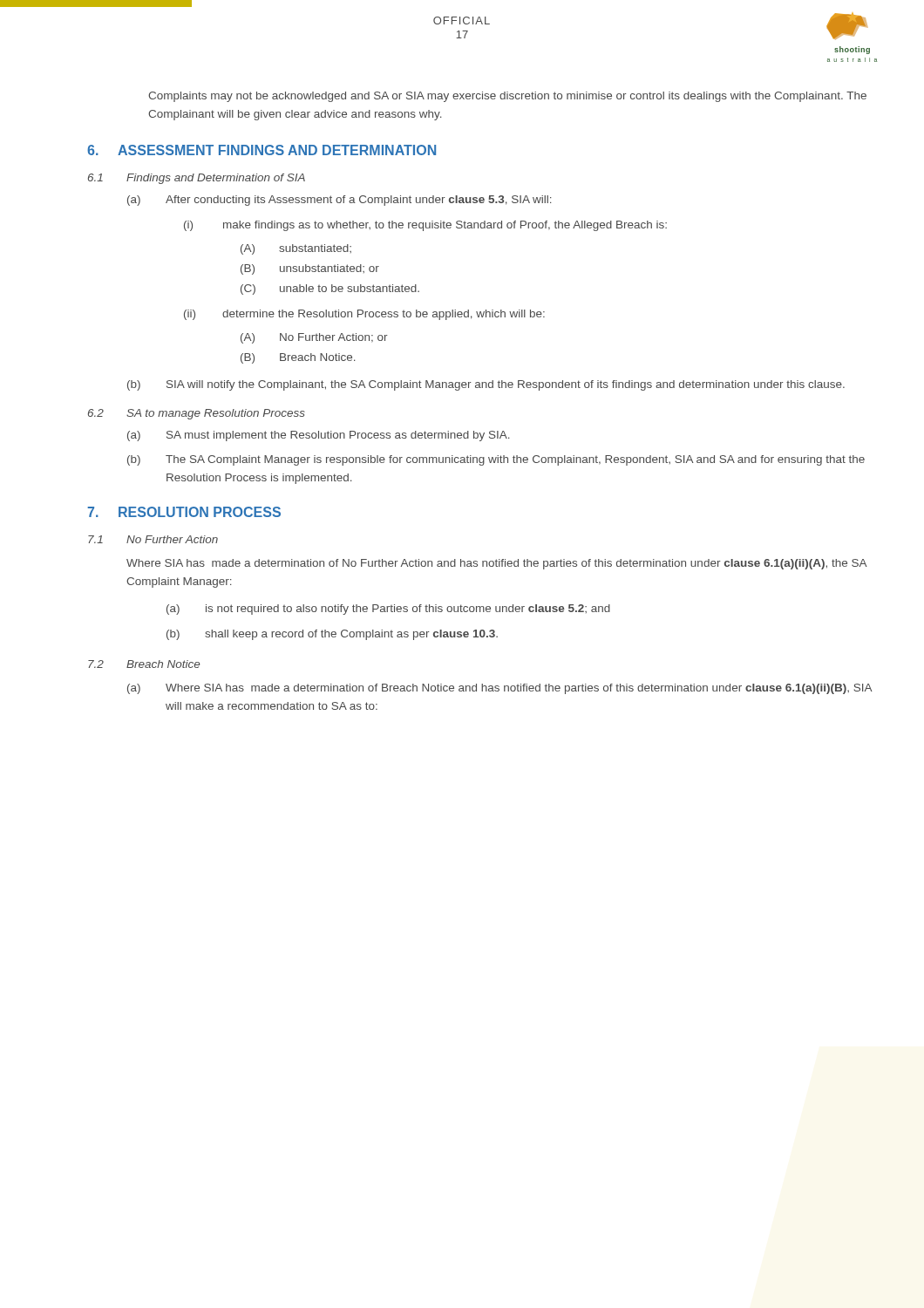Image resolution: width=924 pixels, height=1308 pixels.
Task: Point to the region starting "(i) make findings as to whether, to the"
Action: tap(425, 225)
